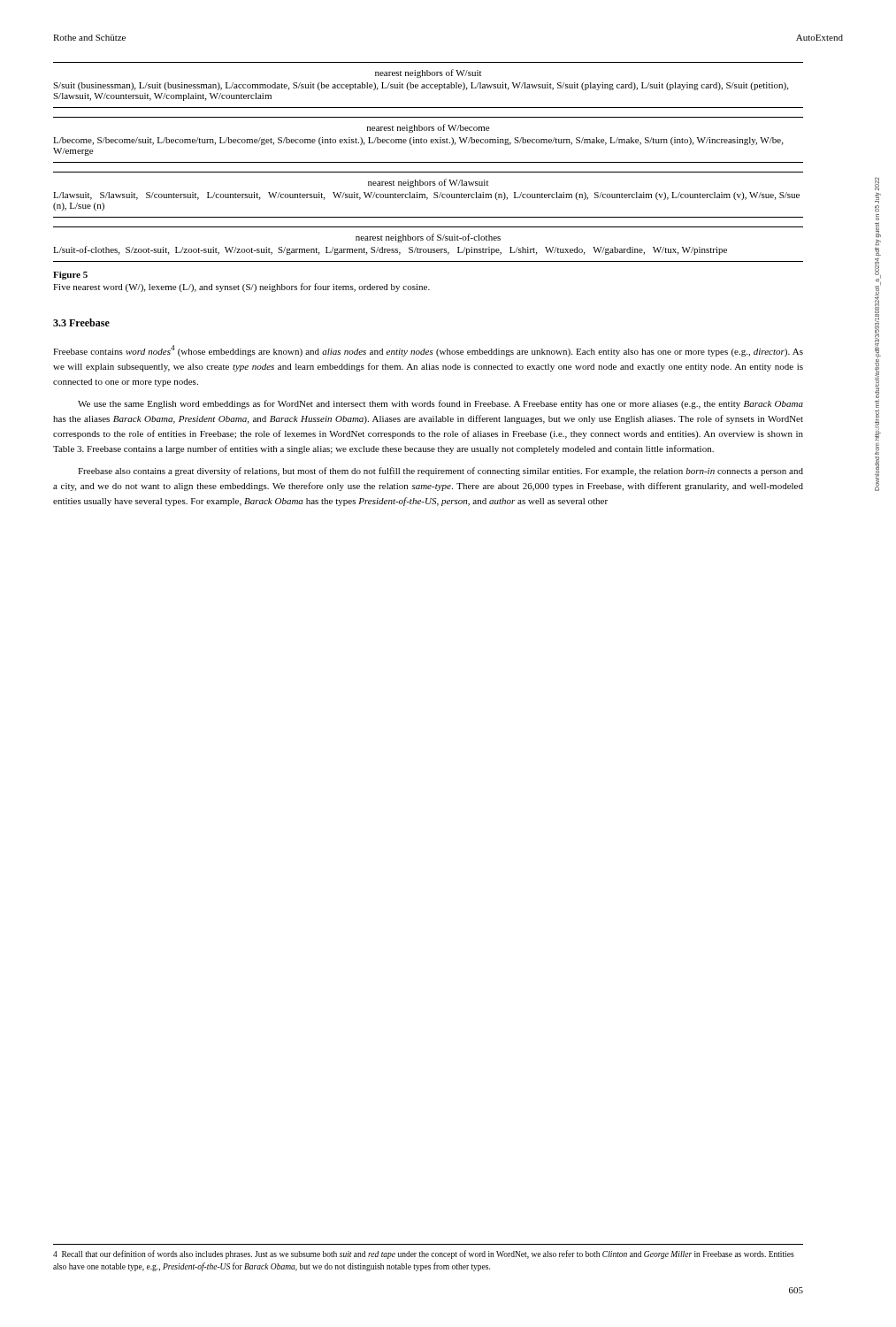Click the caption that begins "Five nearest word (W/), lexeme (L/), and"
Image resolution: width=896 pixels, height=1327 pixels.
(x=242, y=287)
